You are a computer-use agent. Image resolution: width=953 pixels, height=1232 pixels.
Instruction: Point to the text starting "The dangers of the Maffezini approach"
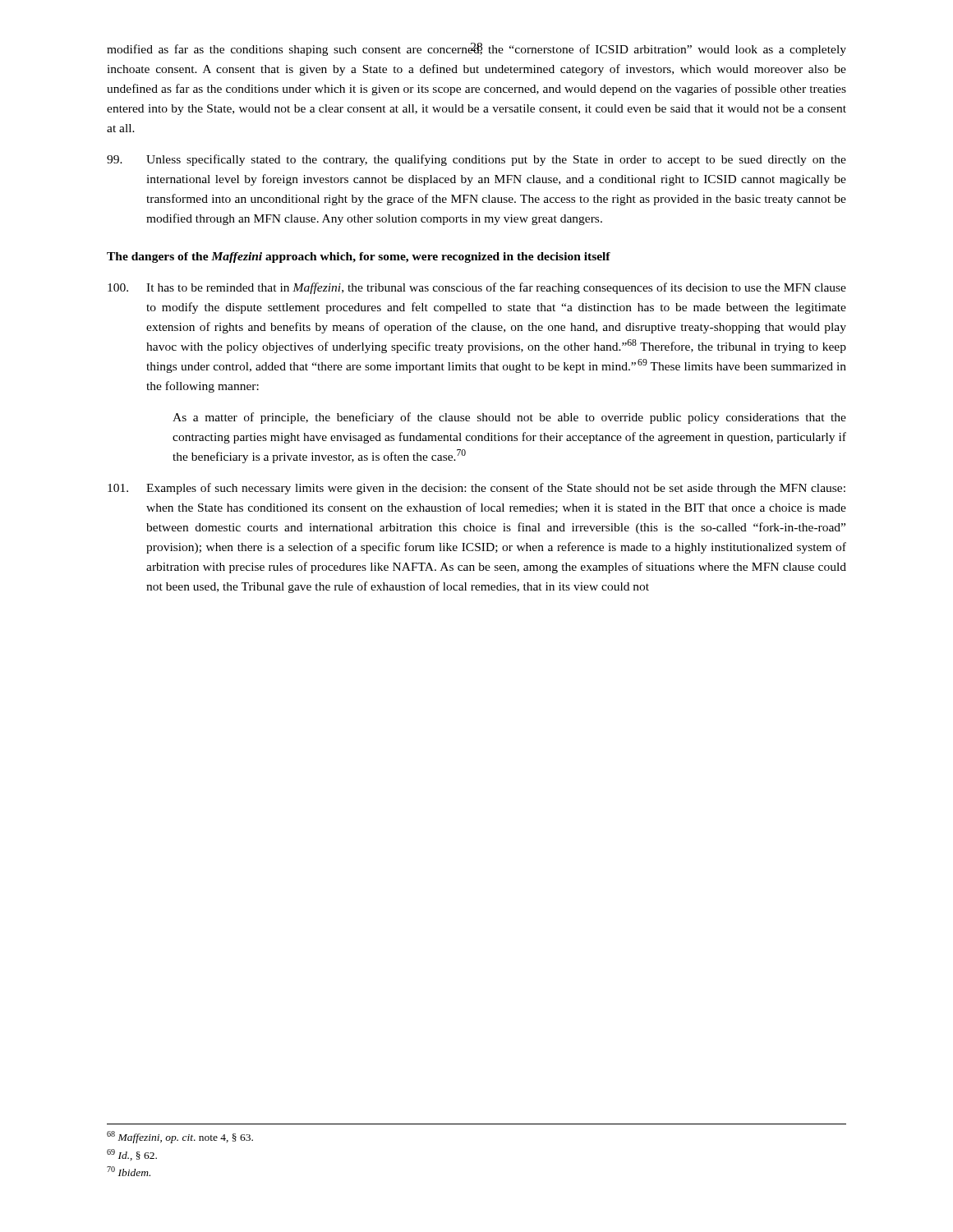[x=358, y=256]
